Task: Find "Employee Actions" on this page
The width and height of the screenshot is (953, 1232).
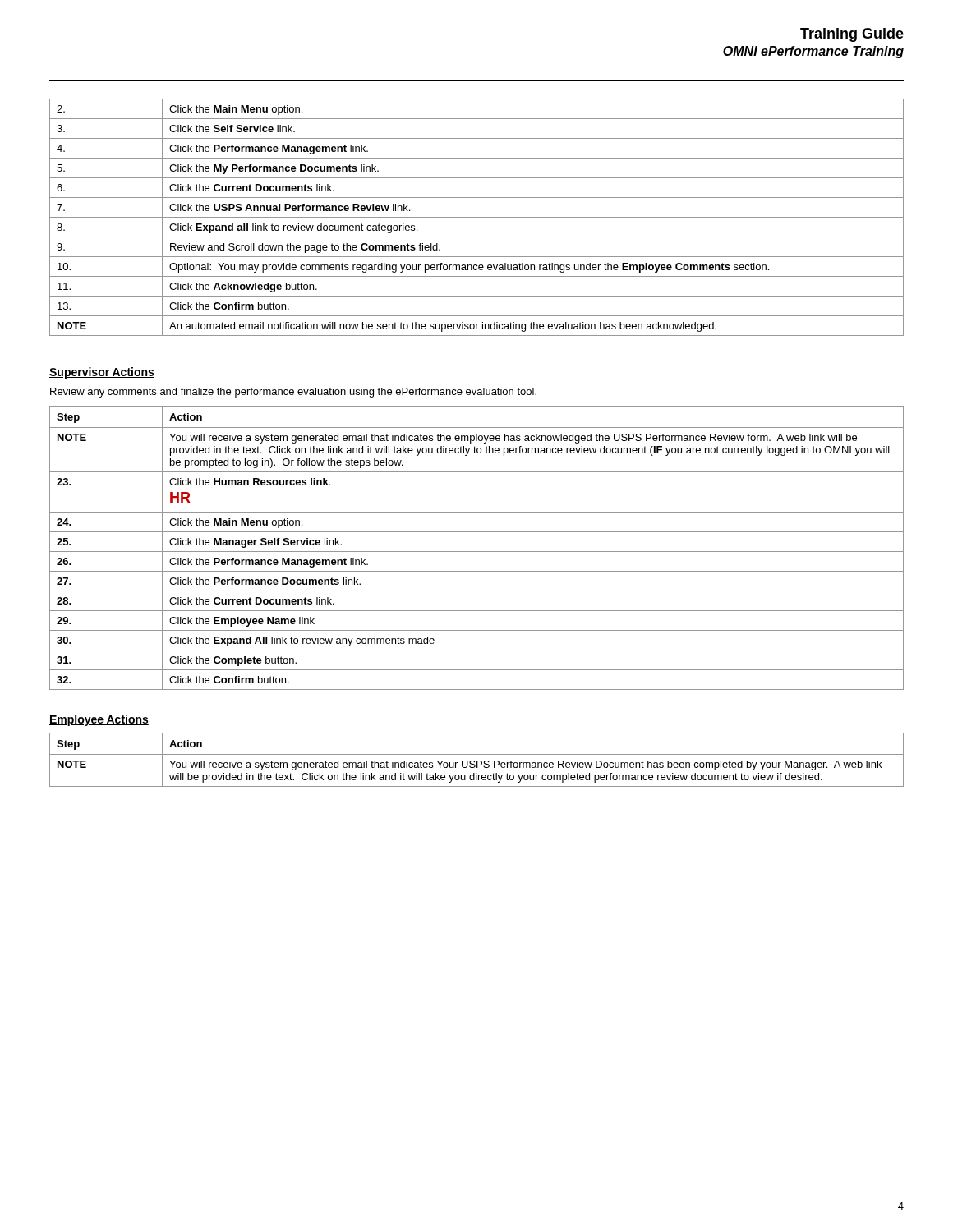Action: 99,719
